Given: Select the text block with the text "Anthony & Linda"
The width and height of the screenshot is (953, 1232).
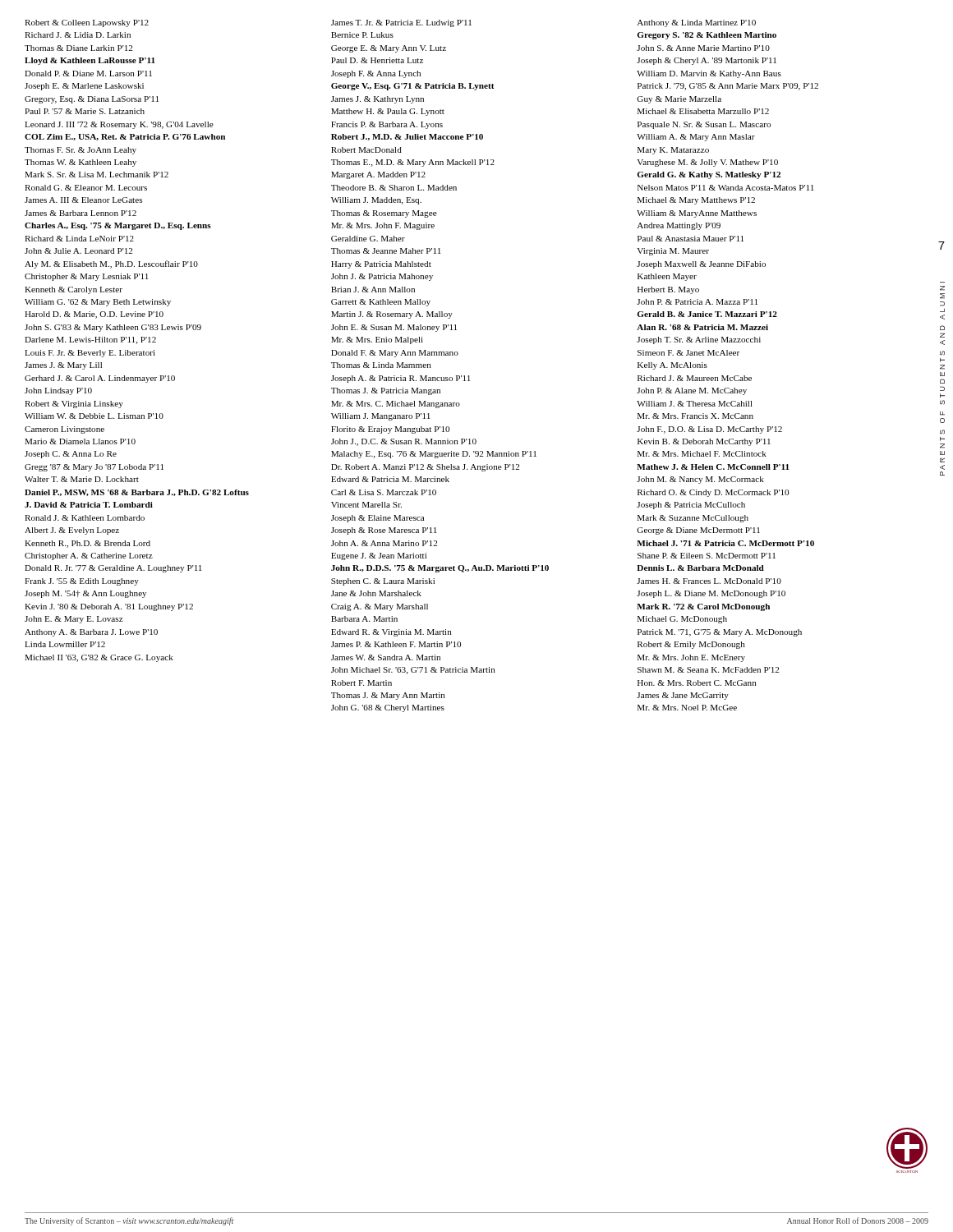Looking at the screenshot, I should coord(696,23).
